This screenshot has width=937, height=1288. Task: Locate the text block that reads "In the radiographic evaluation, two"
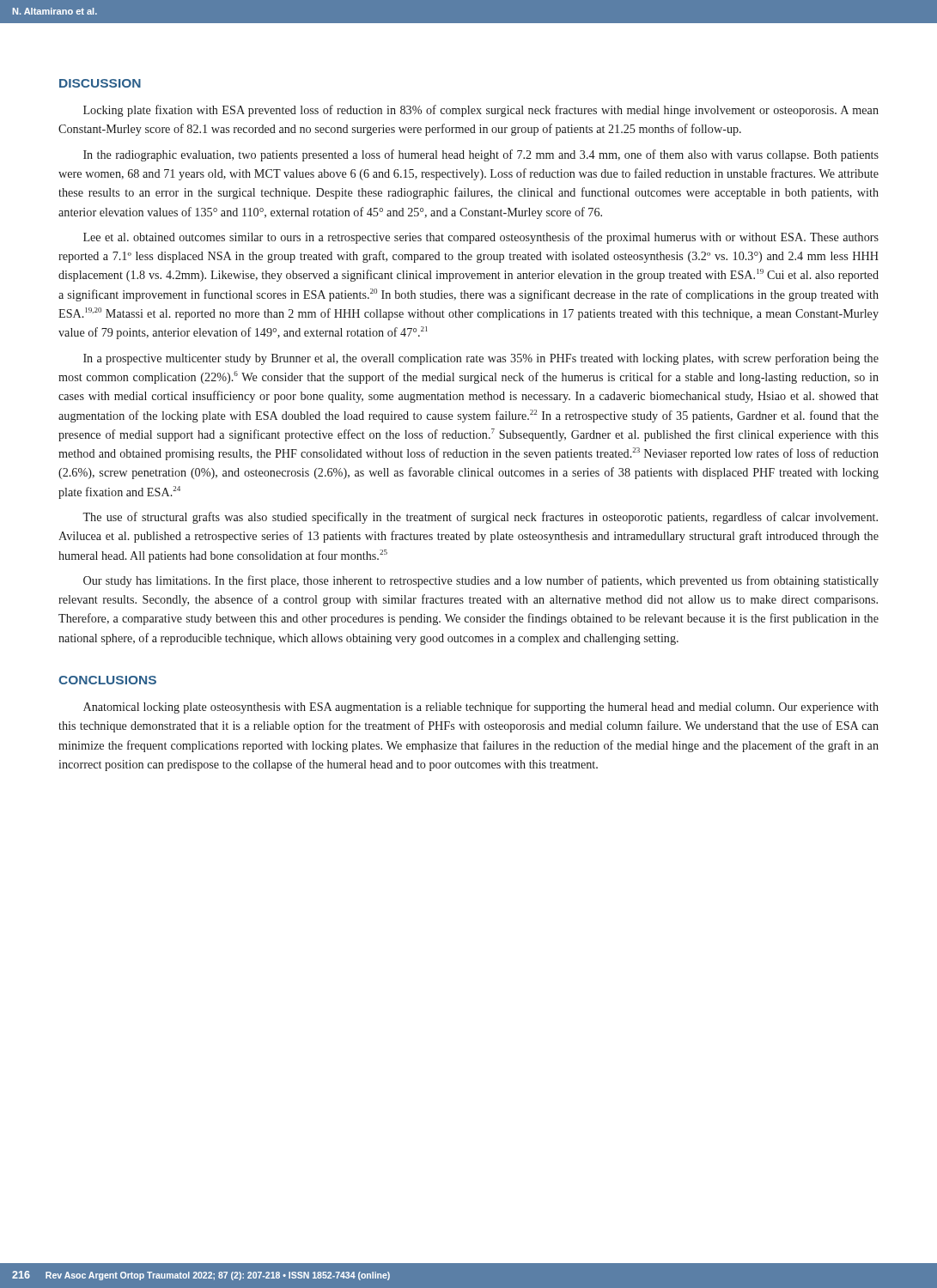pos(468,183)
